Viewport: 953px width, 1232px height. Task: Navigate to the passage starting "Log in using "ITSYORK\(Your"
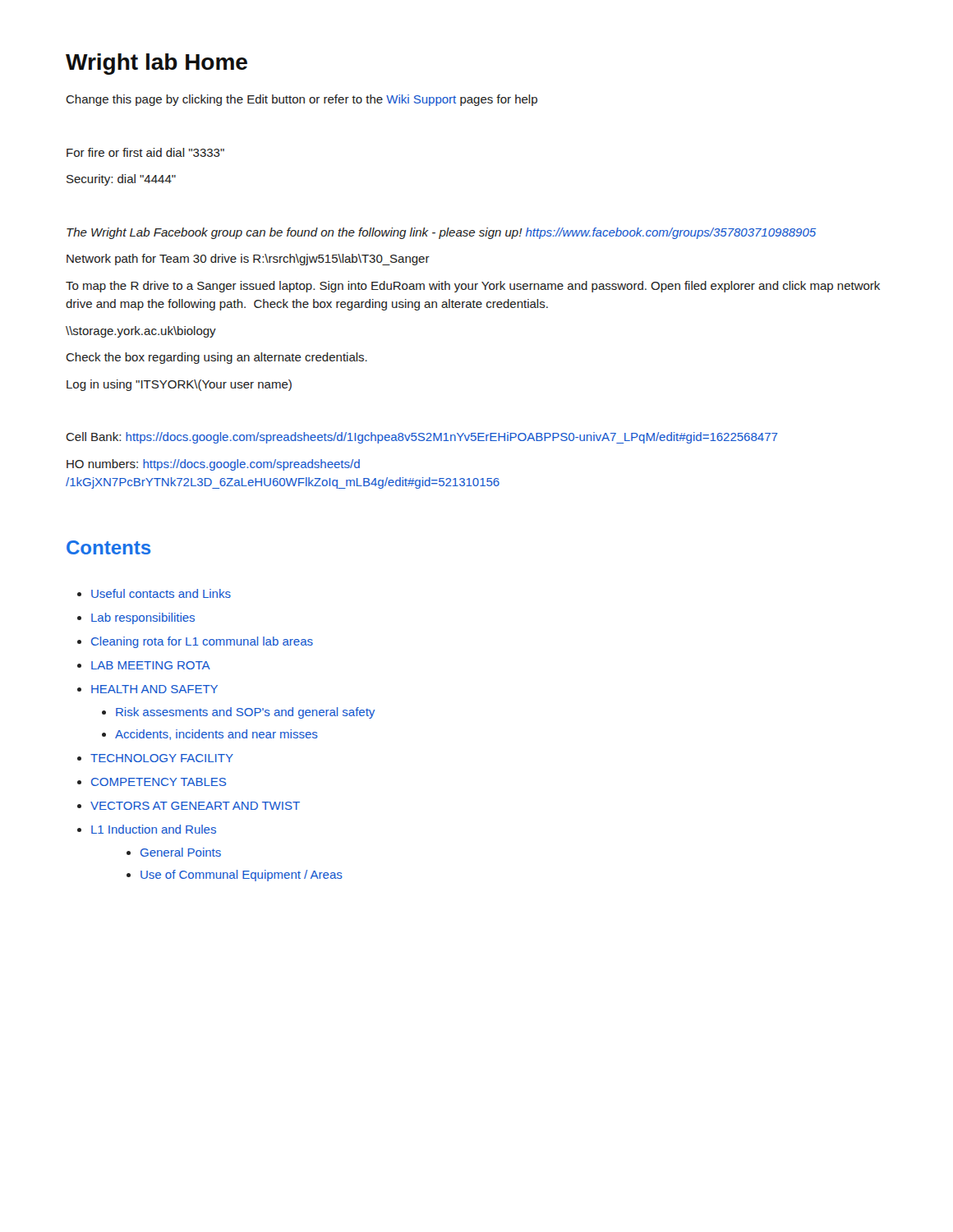pos(179,384)
